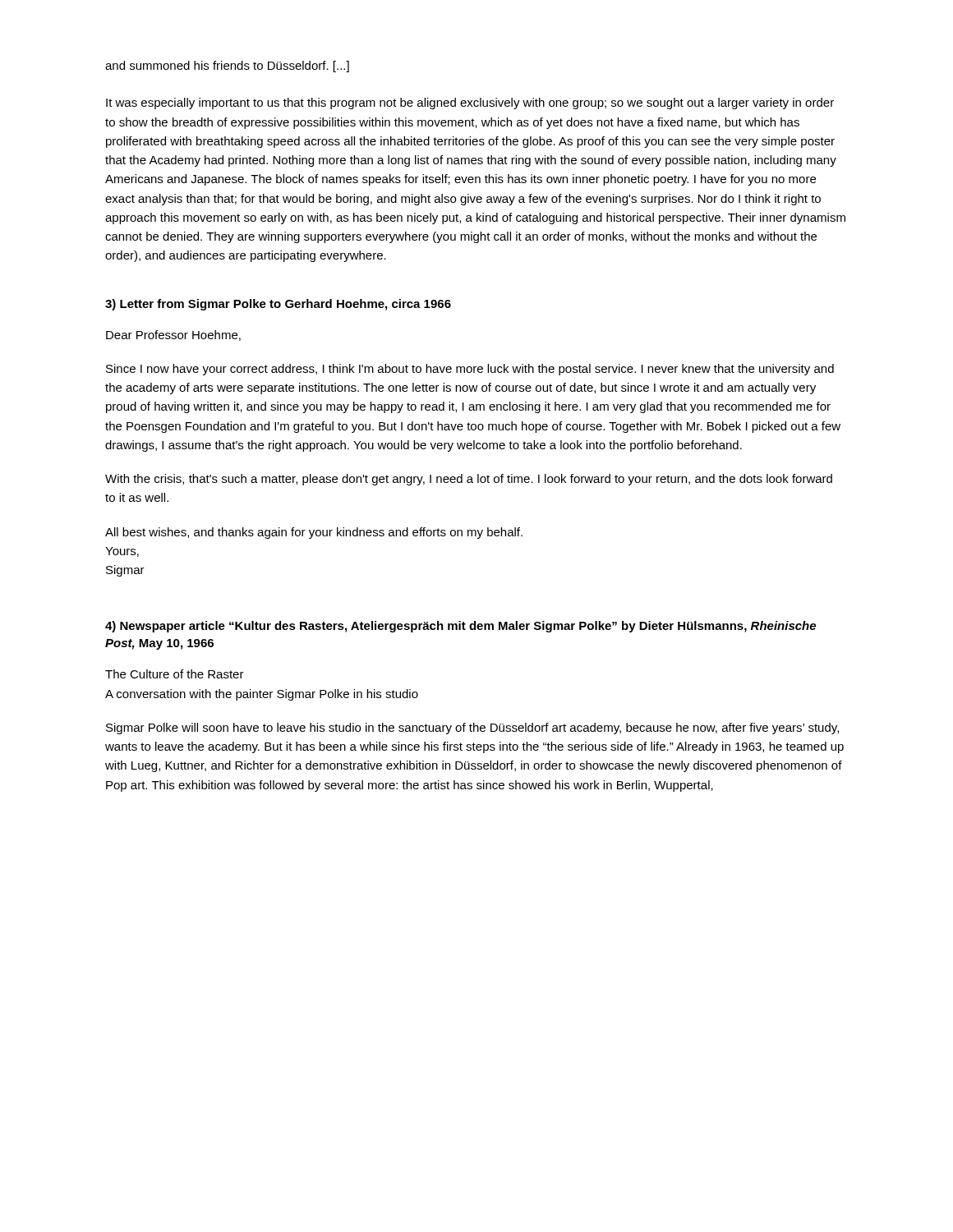
Task: Locate the section header that opens with "3) Letter from Sigmar Polke to Gerhard"
Action: pos(278,303)
